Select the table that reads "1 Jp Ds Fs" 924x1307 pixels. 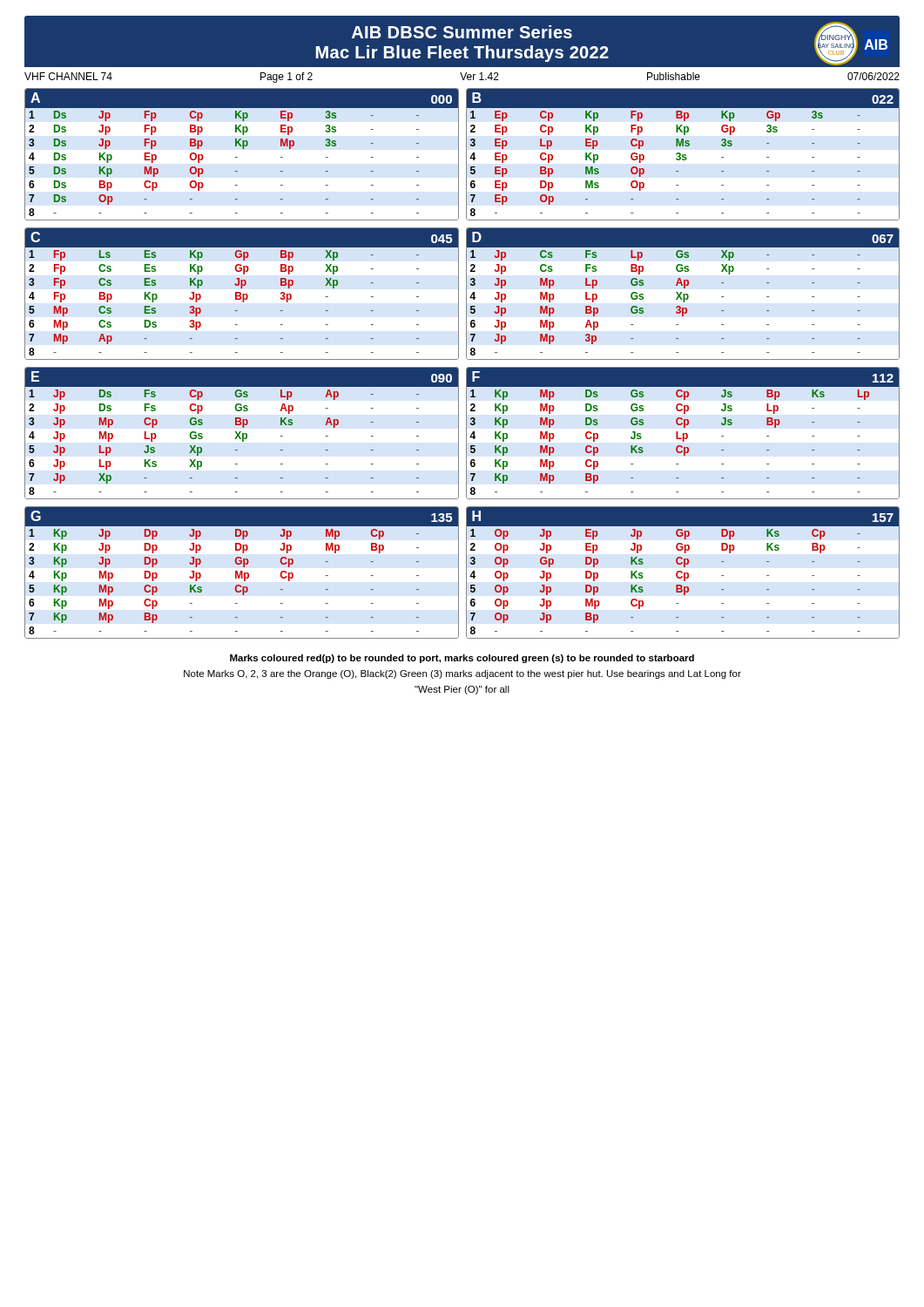pyautogui.click(x=241, y=433)
